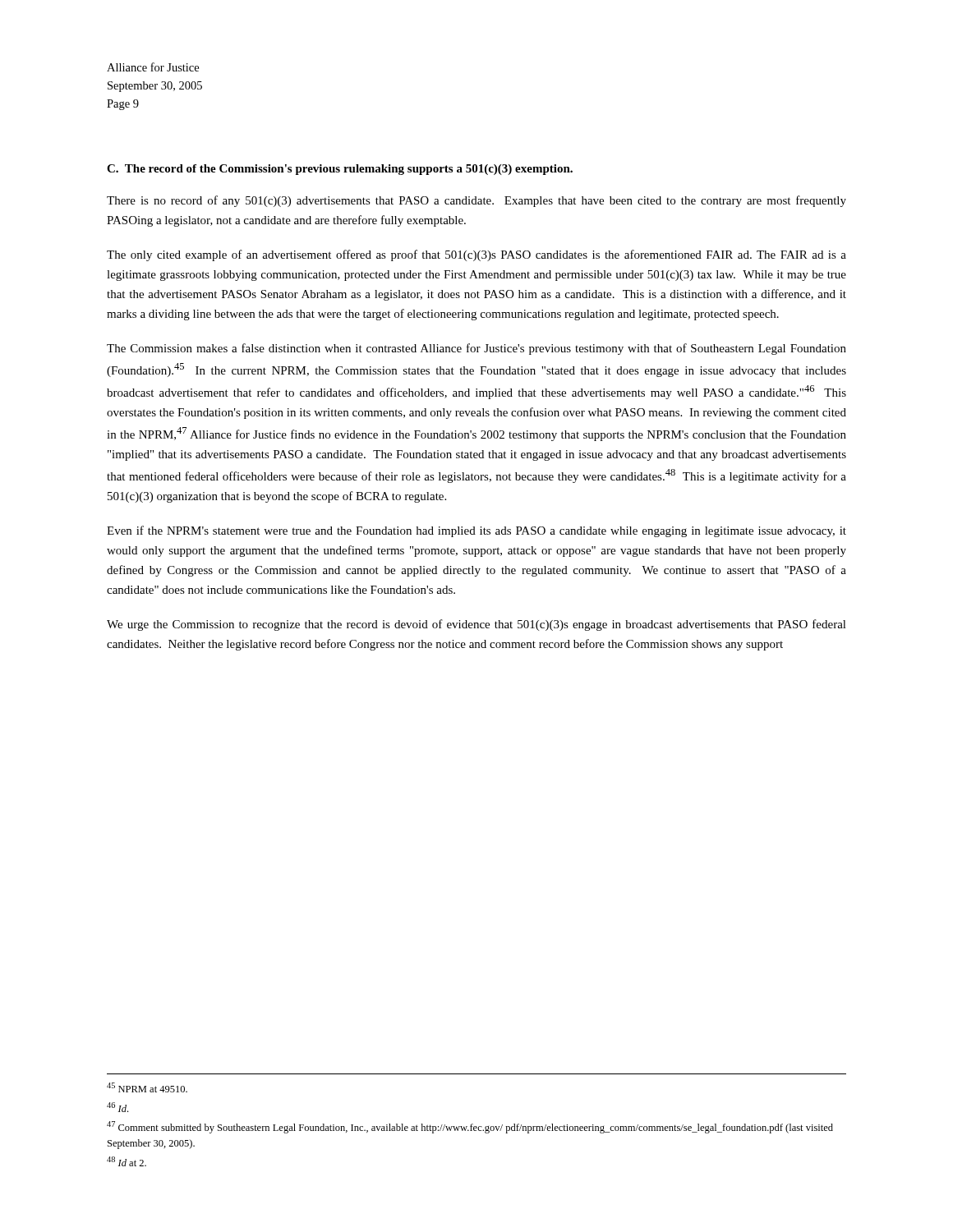Point to the block starting "Even if the"
The width and height of the screenshot is (953, 1232).
pyautogui.click(x=476, y=560)
